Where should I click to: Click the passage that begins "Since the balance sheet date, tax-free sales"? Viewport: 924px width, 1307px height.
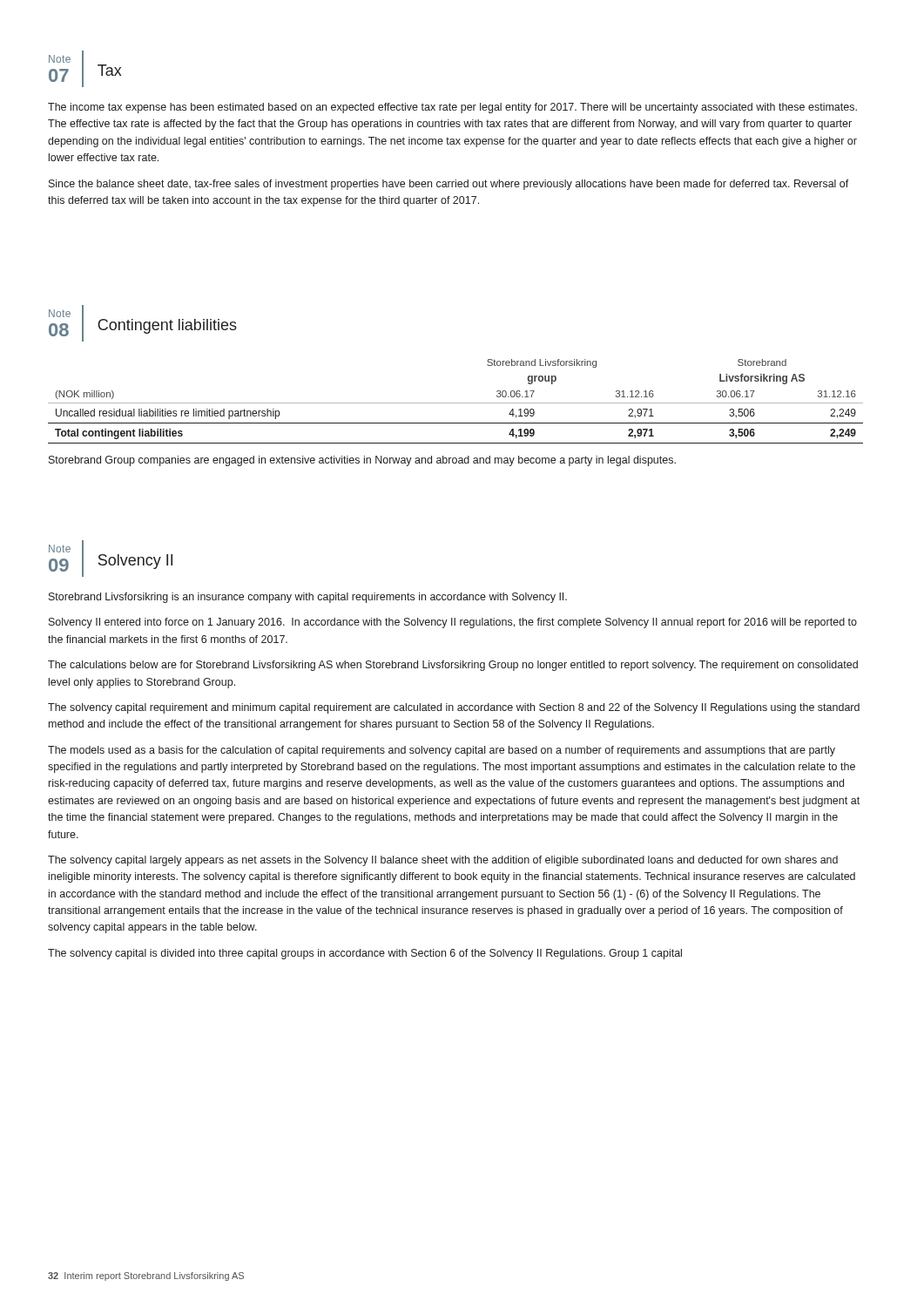coord(448,192)
